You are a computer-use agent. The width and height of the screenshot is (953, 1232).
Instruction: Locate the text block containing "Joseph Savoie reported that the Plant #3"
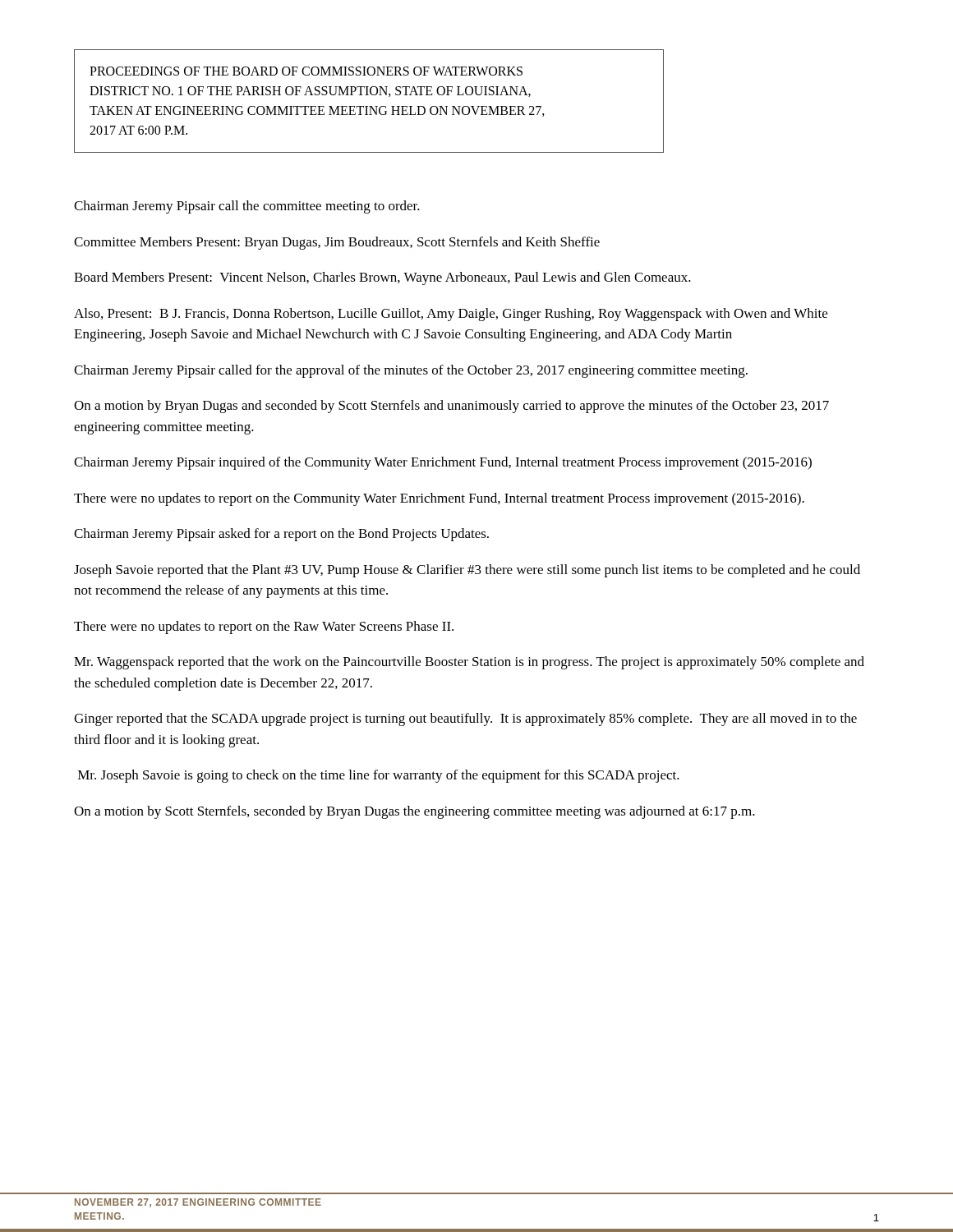(467, 580)
